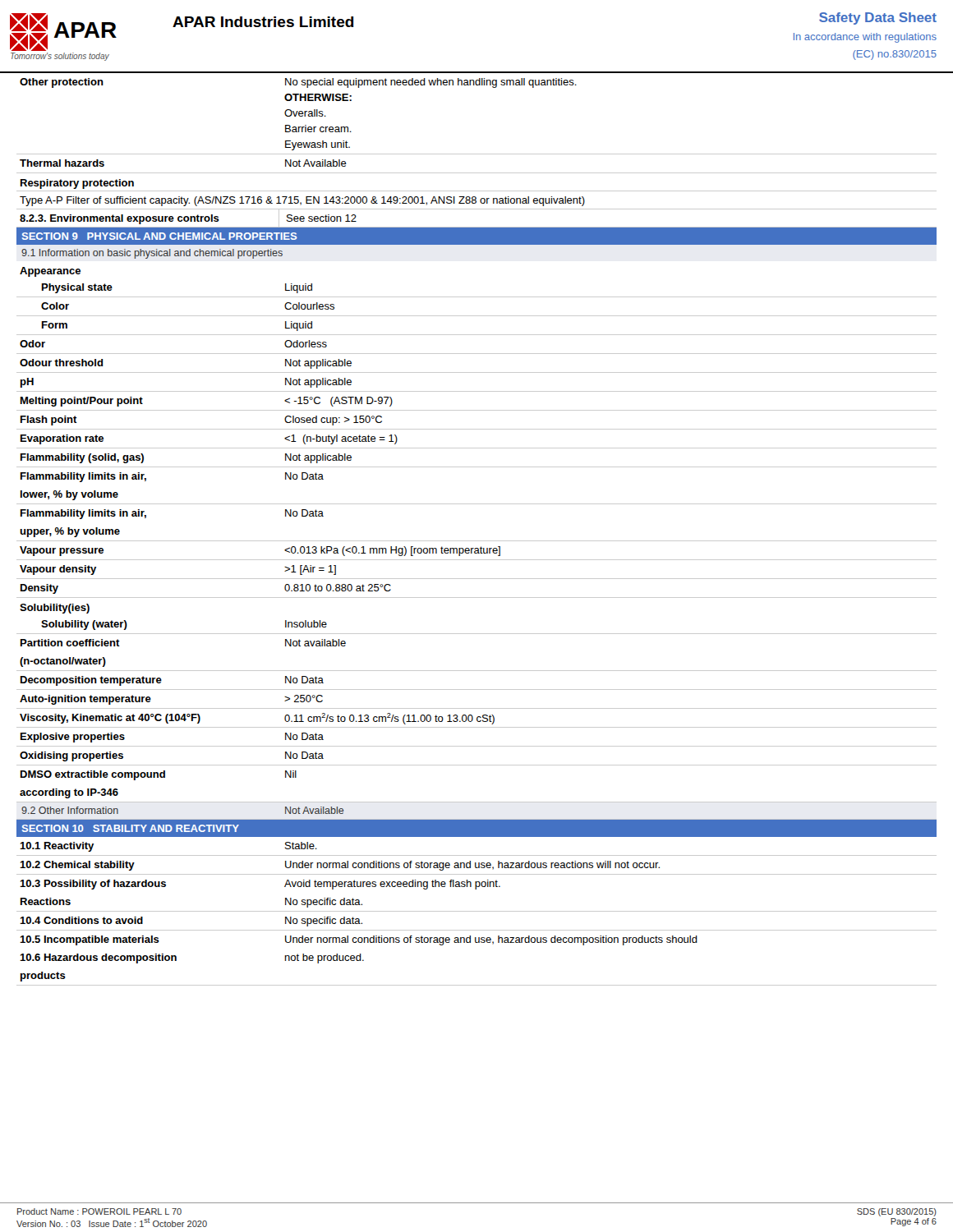Find the text block starting "Flash point Closed cup: > 150°C"
This screenshot has height=1232, width=953.
[476, 420]
